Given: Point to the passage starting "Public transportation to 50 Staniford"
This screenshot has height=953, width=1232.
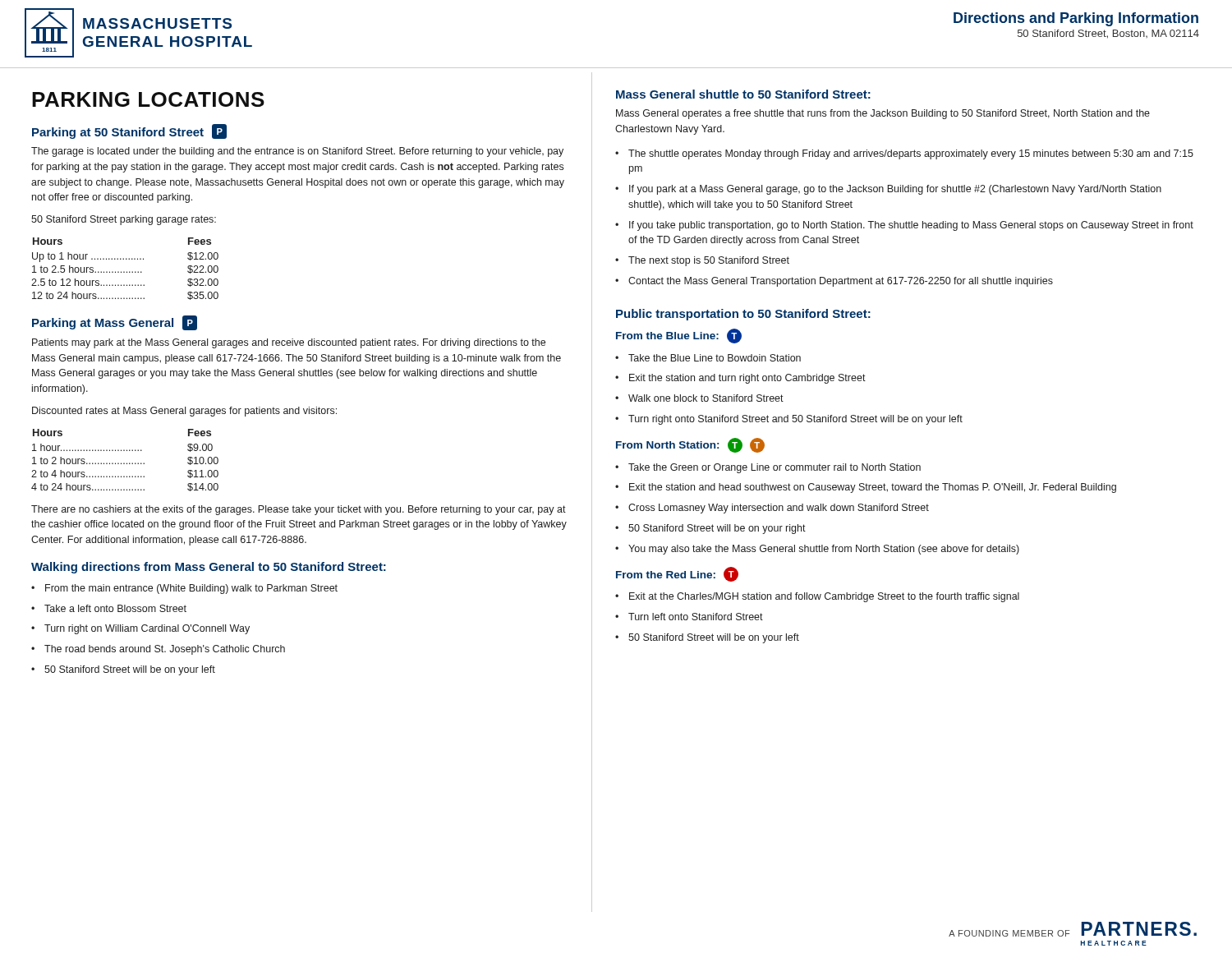Looking at the screenshot, I should point(743,313).
